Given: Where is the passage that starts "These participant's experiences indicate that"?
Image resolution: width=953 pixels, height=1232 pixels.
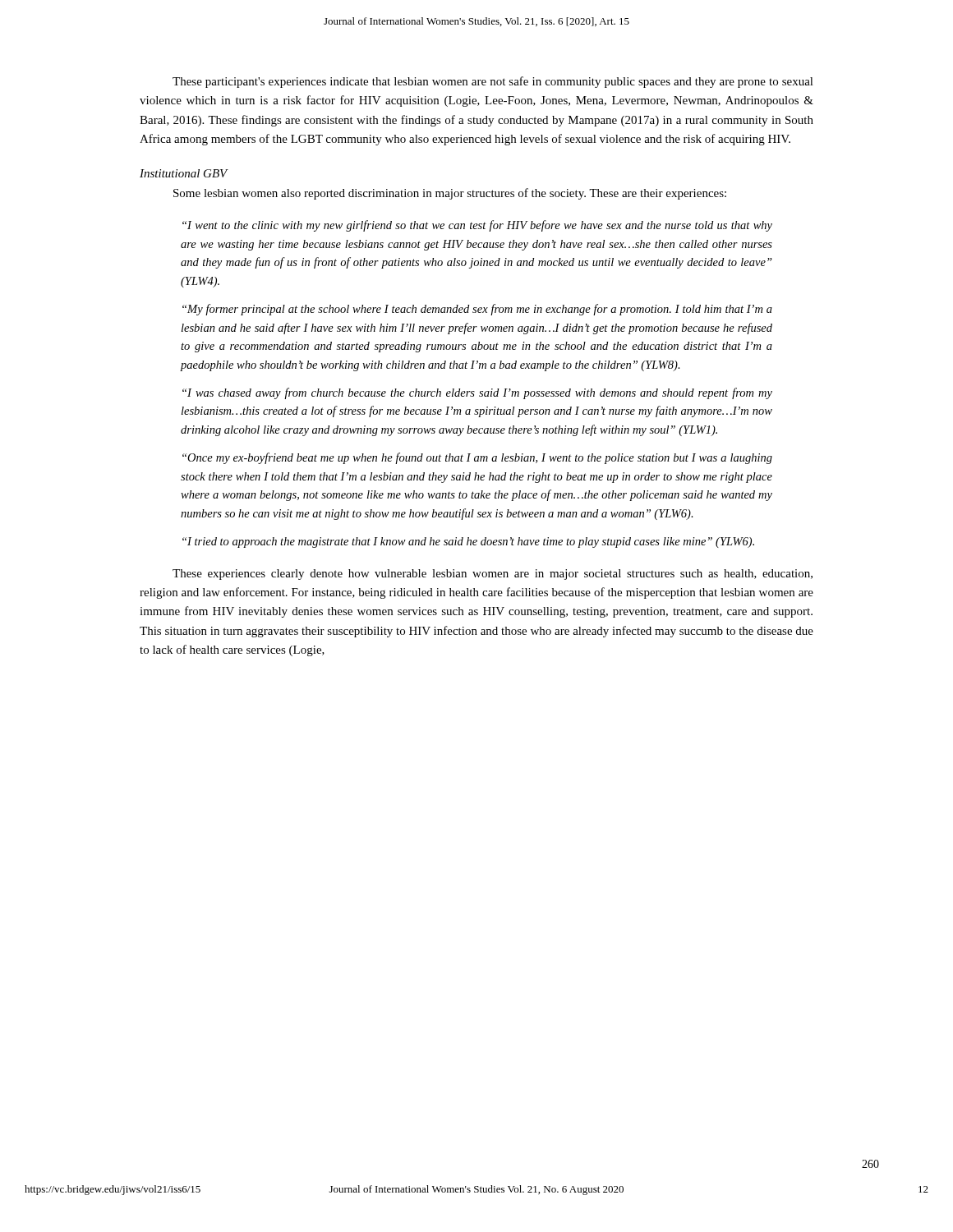Looking at the screenshot, I should 476,110.
